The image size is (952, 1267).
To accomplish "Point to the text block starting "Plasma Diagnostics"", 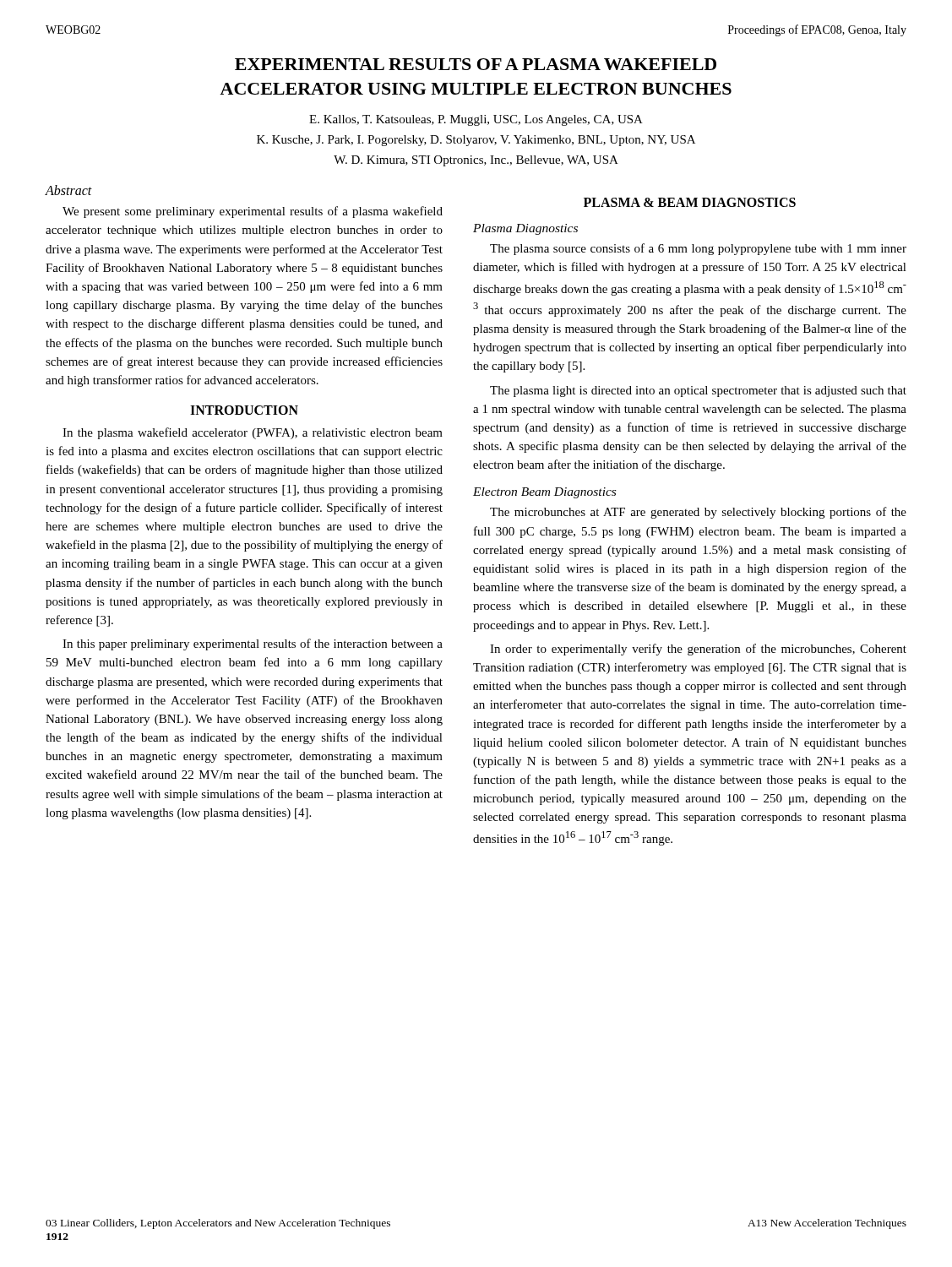I will tap(526, 228).
